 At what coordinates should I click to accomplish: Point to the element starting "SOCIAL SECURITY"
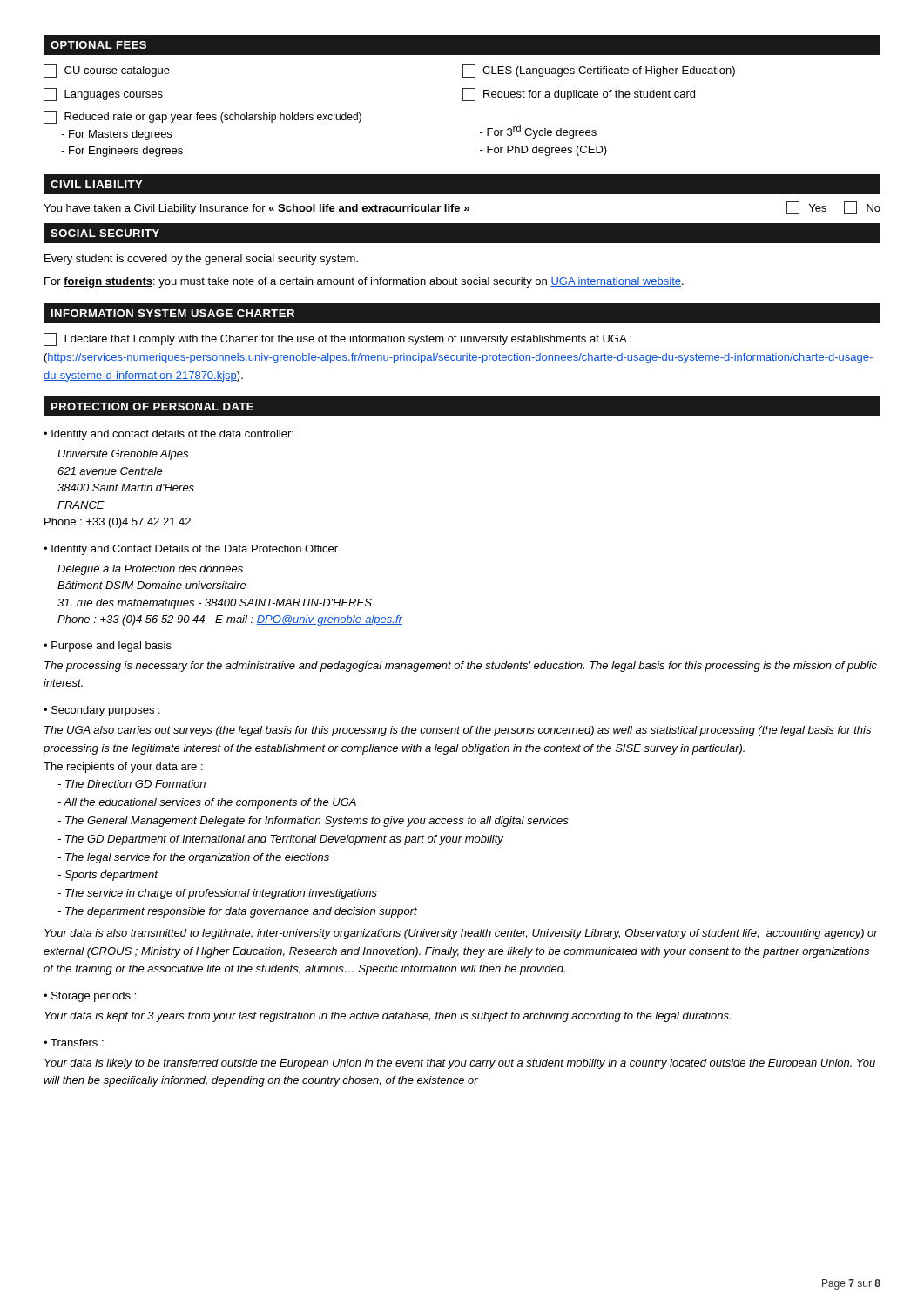[105, 233]
